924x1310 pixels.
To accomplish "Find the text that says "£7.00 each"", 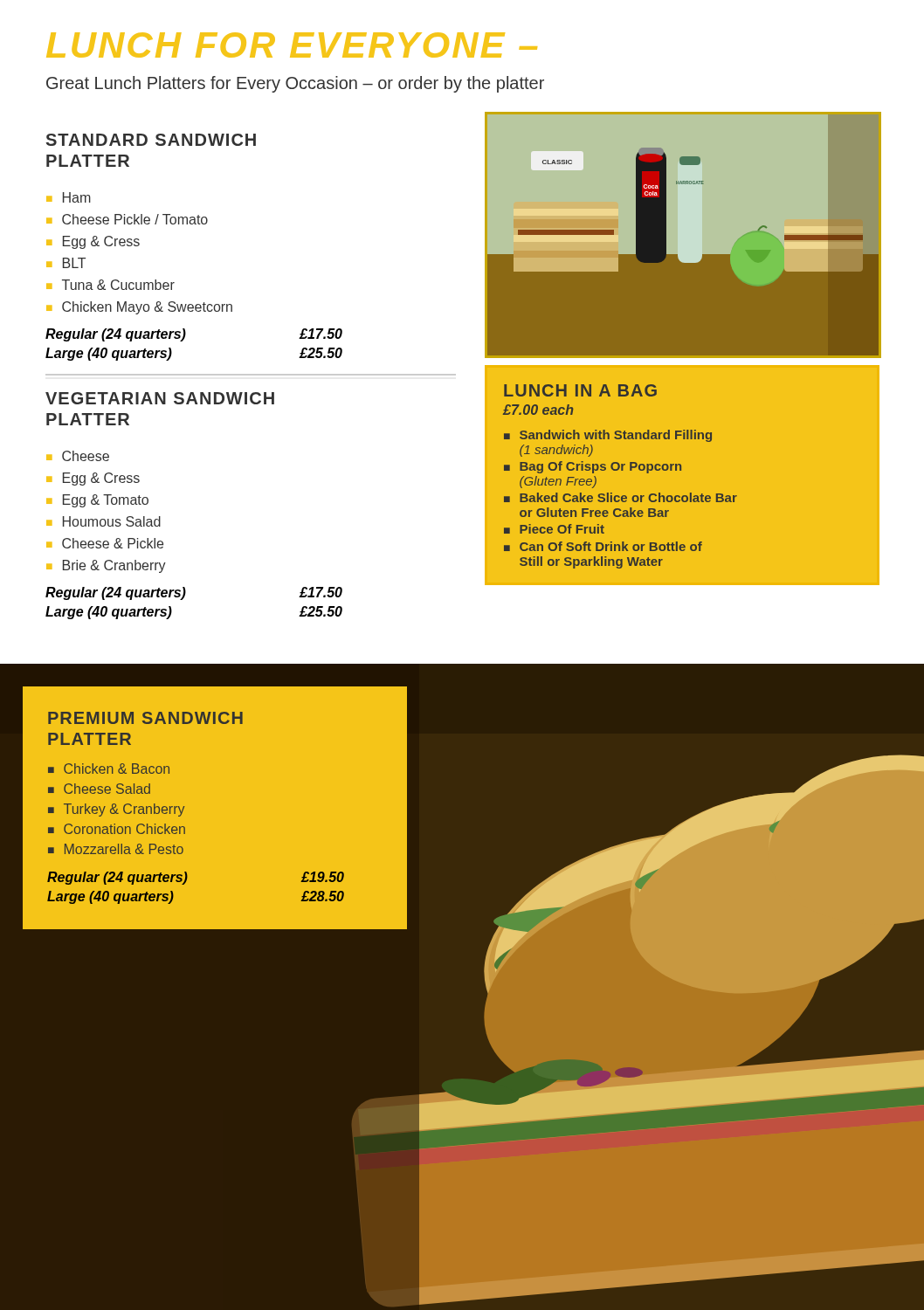I will point(538,410).
